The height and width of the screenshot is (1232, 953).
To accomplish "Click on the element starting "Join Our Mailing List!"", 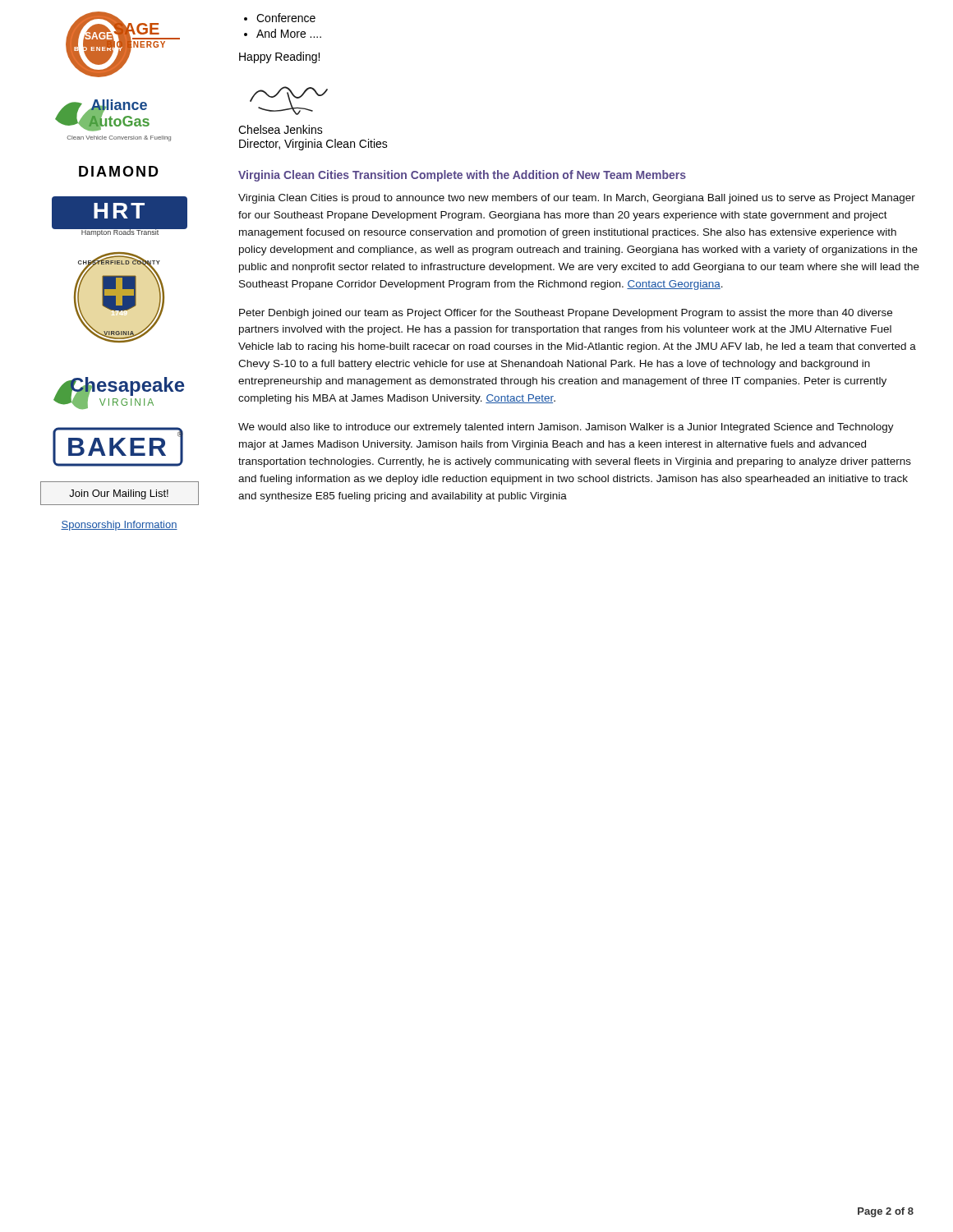I will pyautogui.click(x=119, y=493).
